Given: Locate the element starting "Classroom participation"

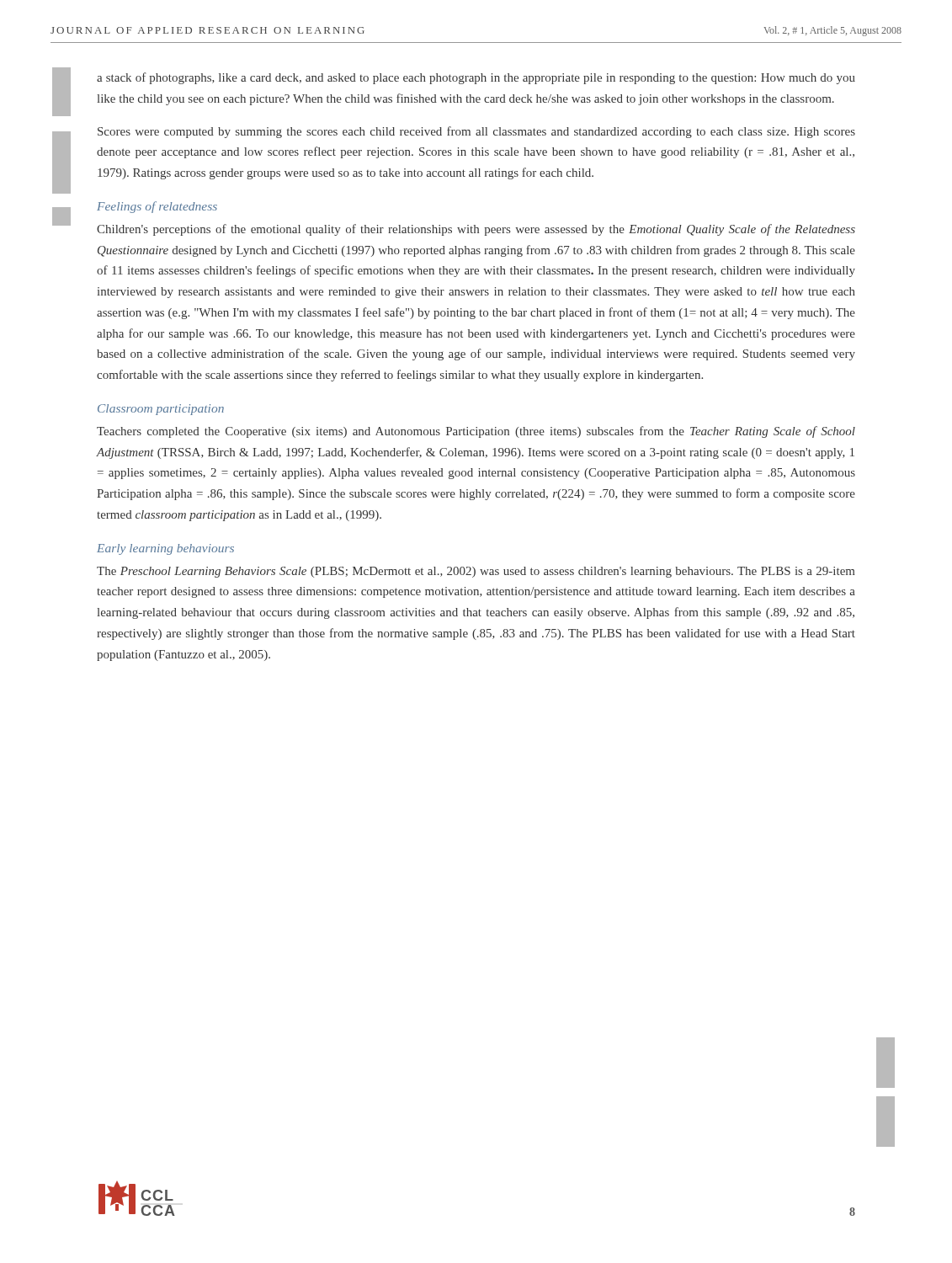Looking at the screenshot, I should [161, 408].
